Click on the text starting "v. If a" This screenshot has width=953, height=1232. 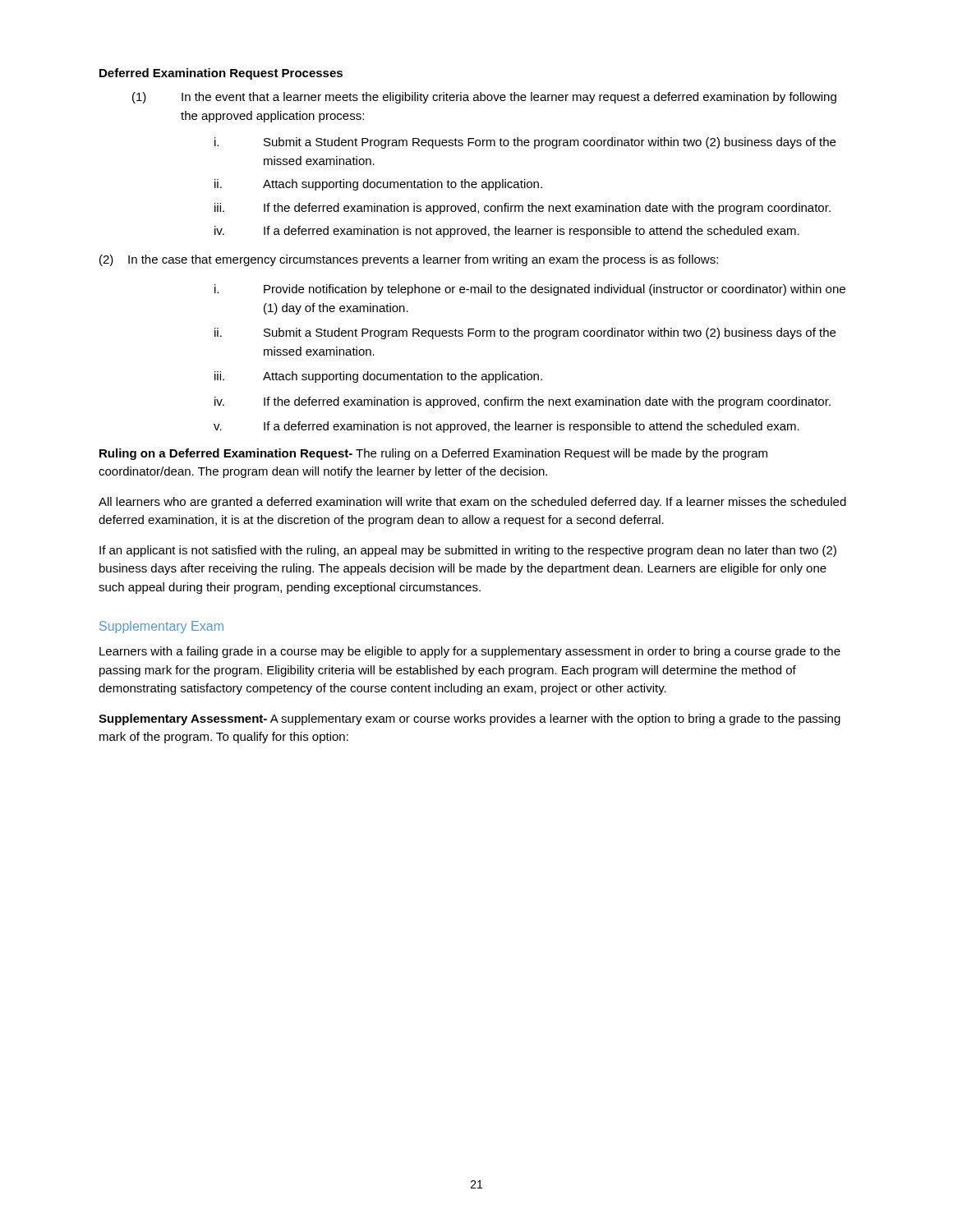tap(534, 427)
